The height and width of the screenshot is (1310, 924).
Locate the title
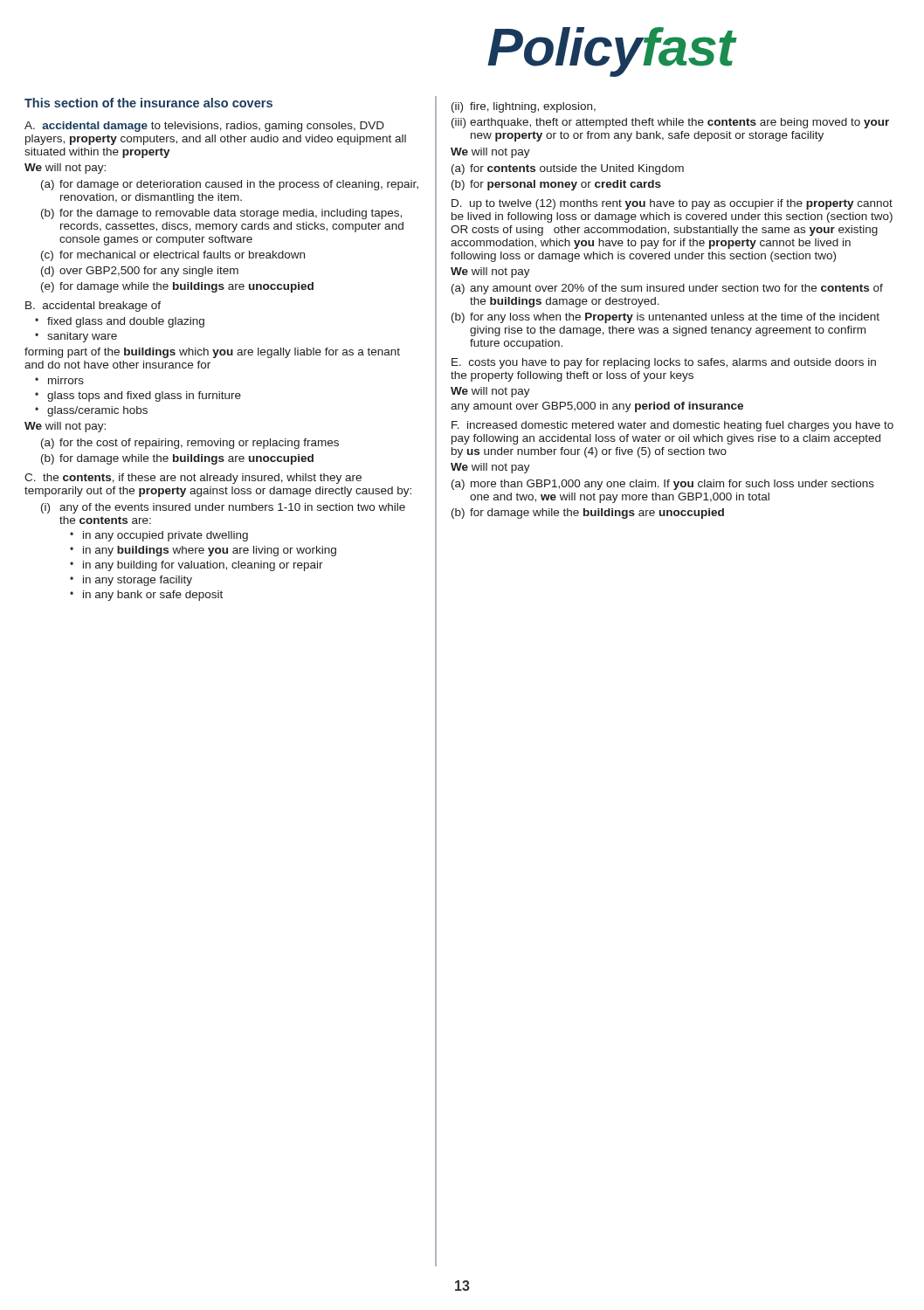tap(610, 47)
